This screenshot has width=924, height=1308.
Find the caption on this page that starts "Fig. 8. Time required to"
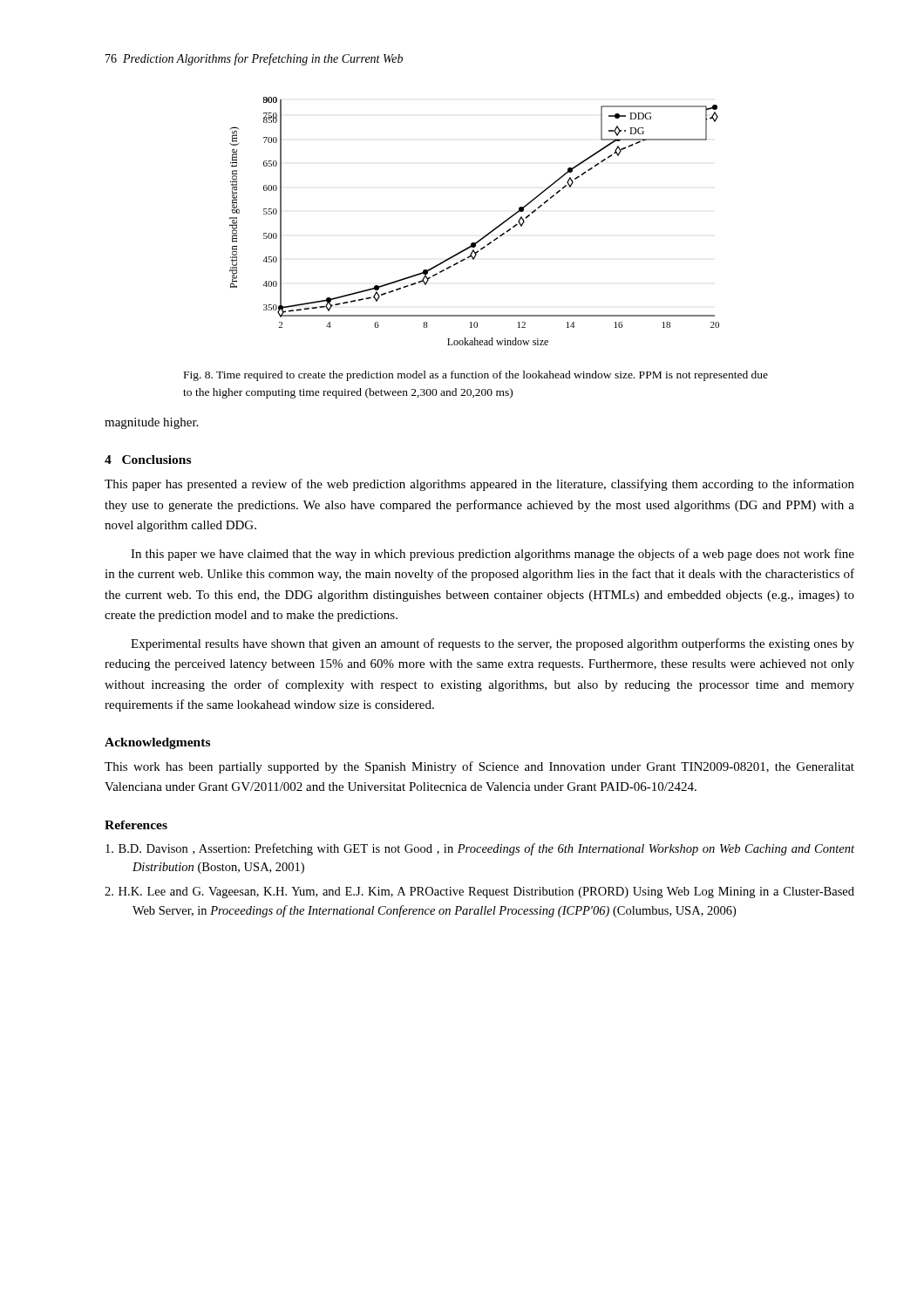tap(476, 383)
